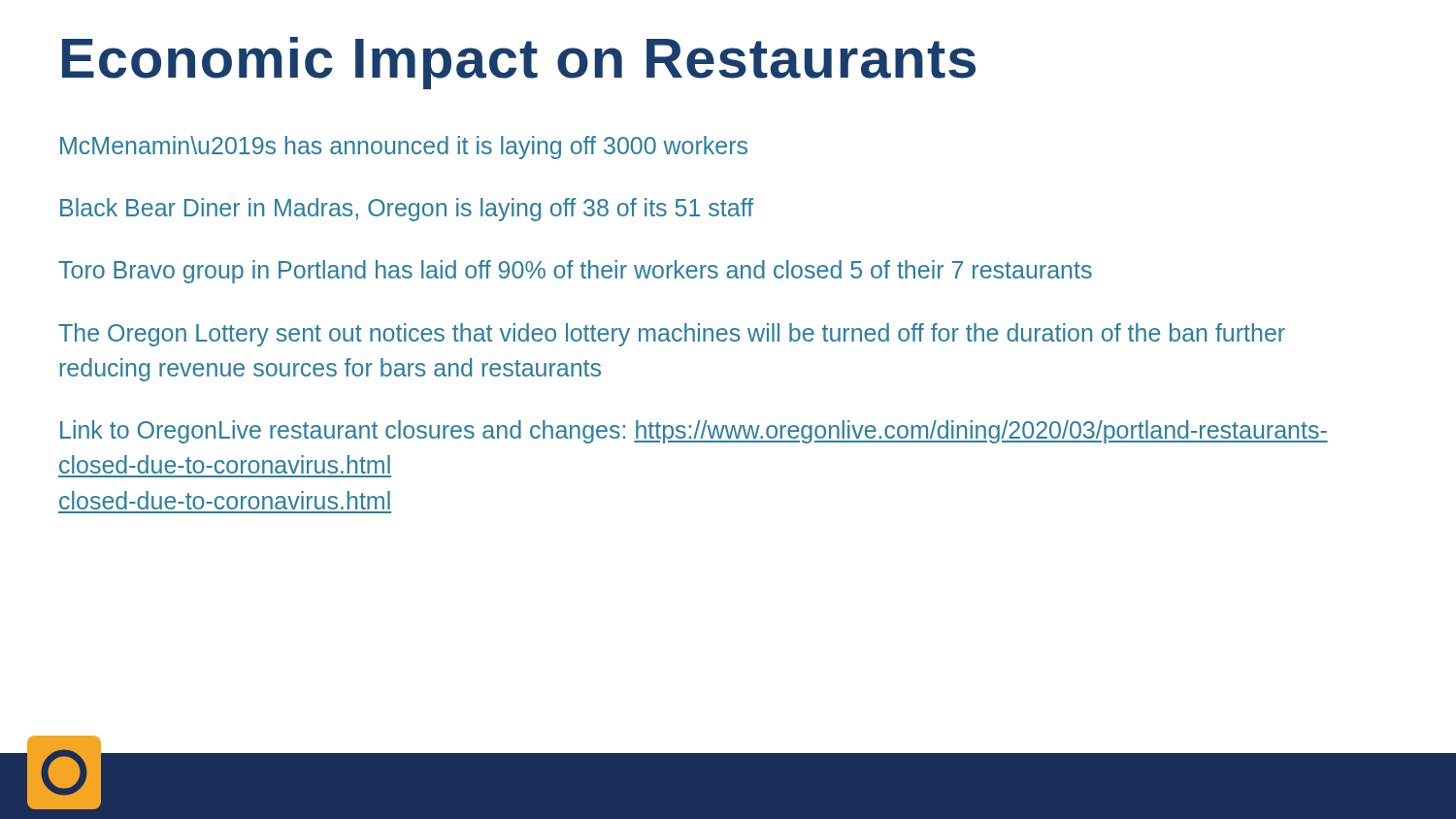Find the block on this page that starts "The Oregon Lottery sent out"
This screenshot has width=1456, height=819.
672,350
